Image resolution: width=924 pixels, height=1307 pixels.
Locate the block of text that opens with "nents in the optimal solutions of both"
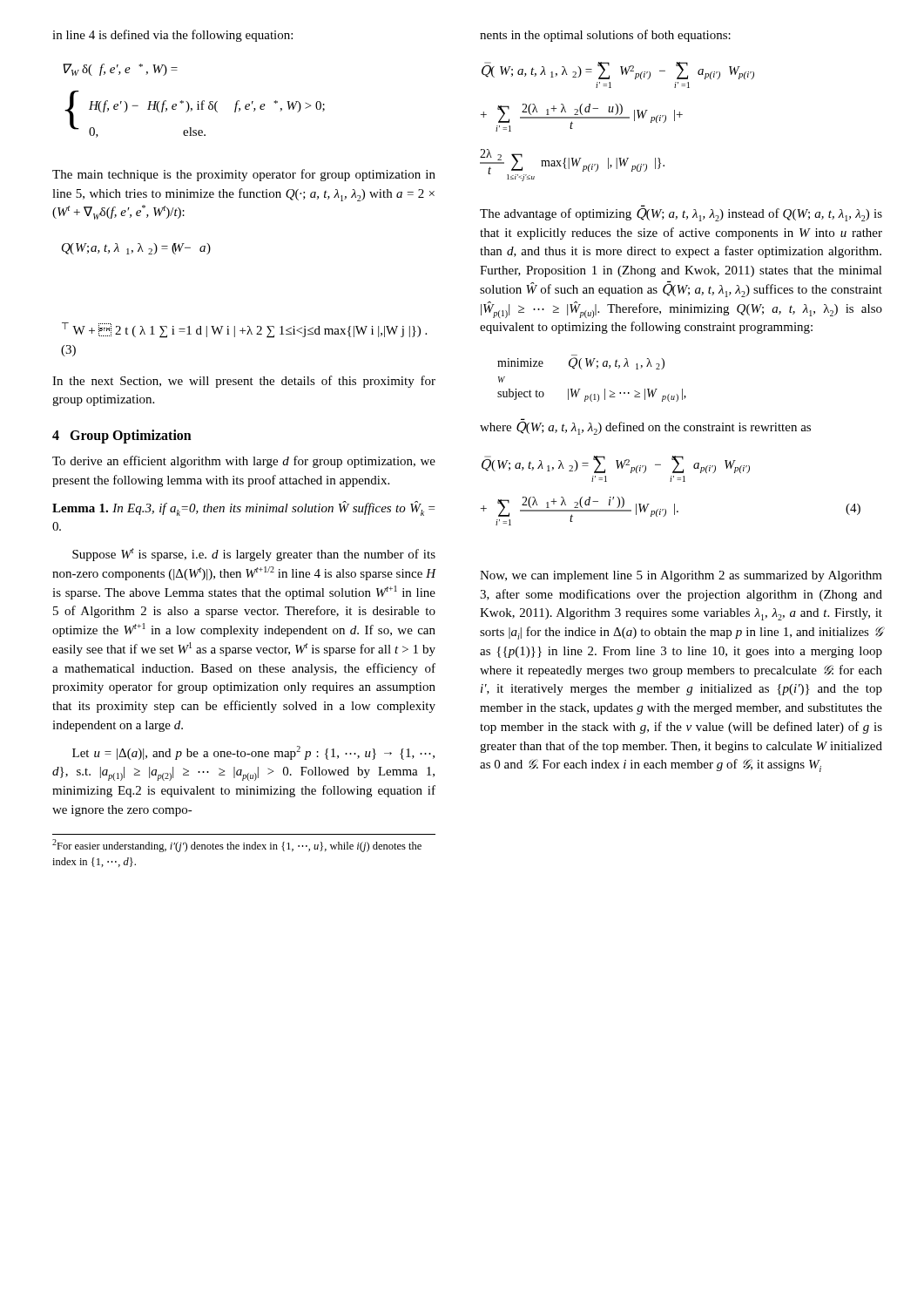pos(606,35)
